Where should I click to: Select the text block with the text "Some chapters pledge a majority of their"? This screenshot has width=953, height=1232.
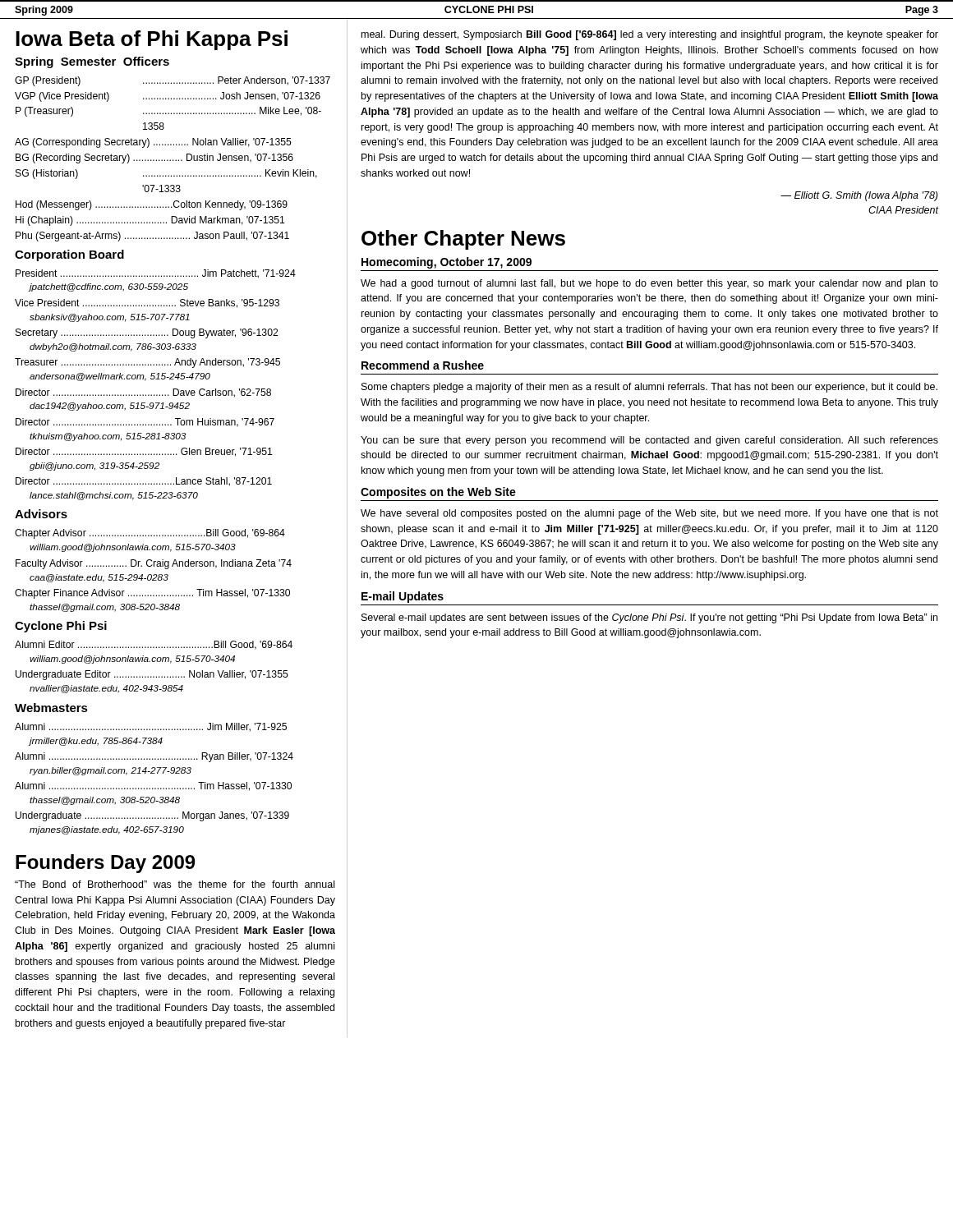tap(649, 429)
